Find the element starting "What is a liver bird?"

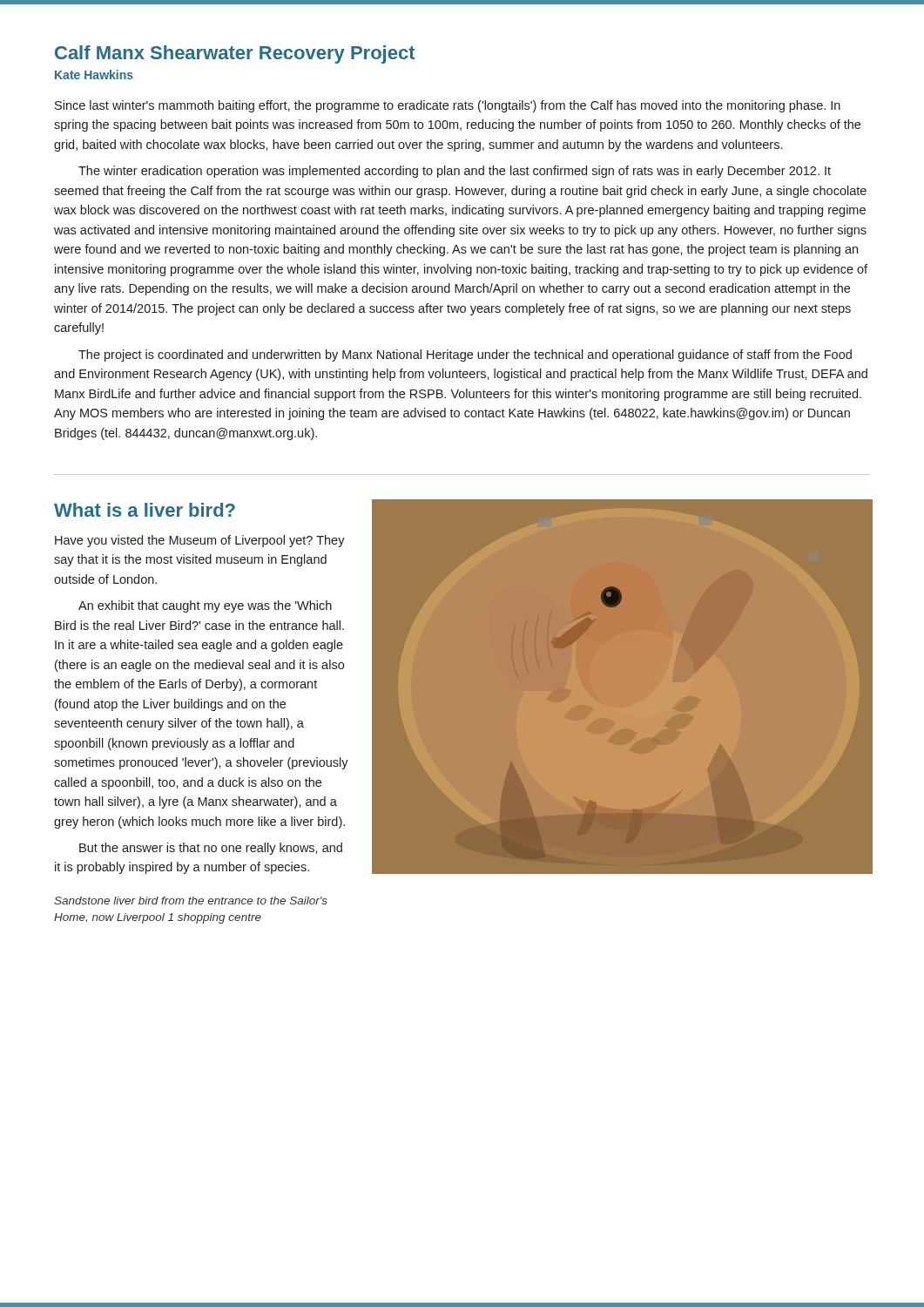click(202, 511)
